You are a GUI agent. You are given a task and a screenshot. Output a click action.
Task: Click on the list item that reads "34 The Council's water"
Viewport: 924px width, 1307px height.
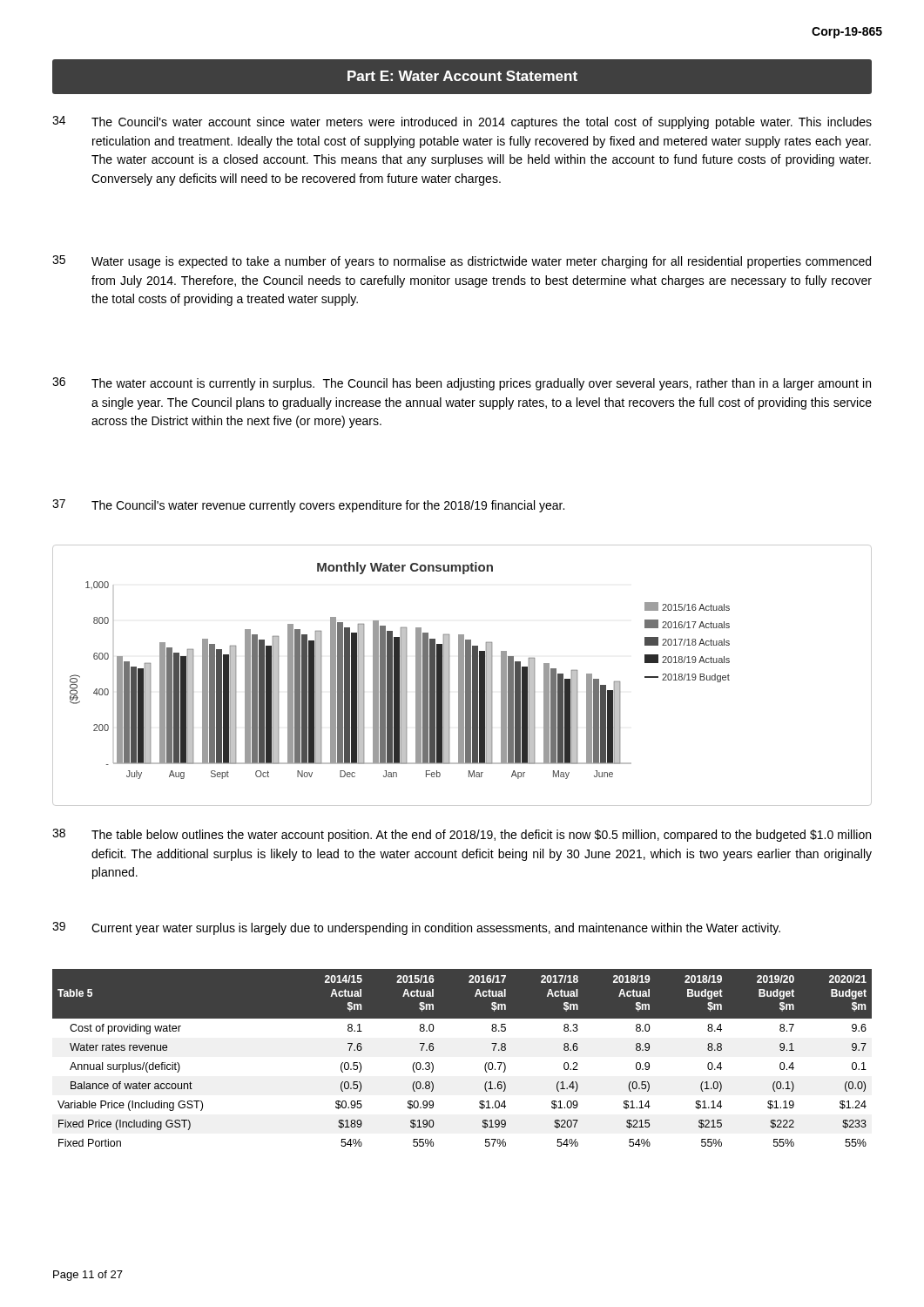pyautogui.click(x=462, y=151)
